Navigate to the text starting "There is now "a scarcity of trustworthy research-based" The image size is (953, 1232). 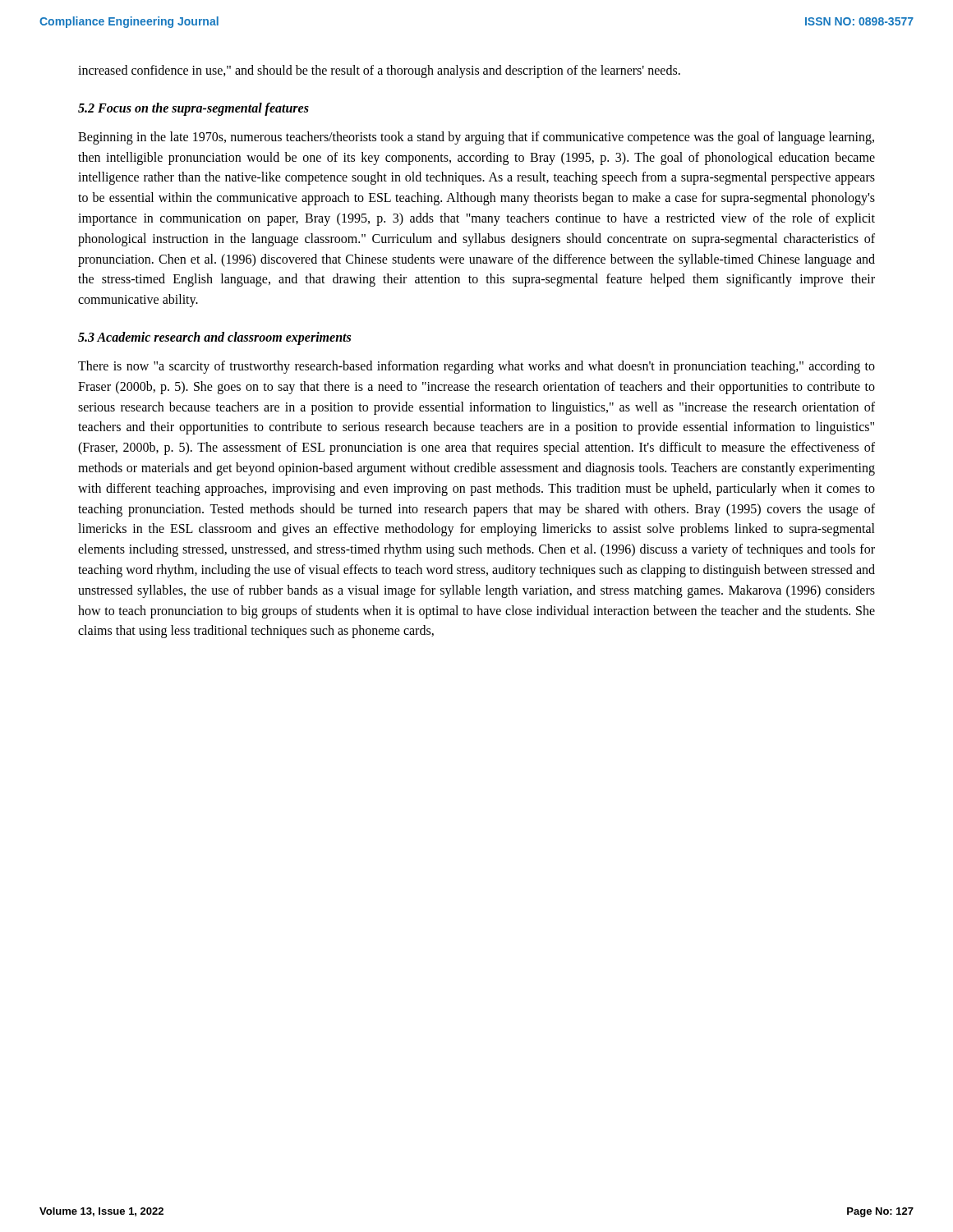click(476, 498)
